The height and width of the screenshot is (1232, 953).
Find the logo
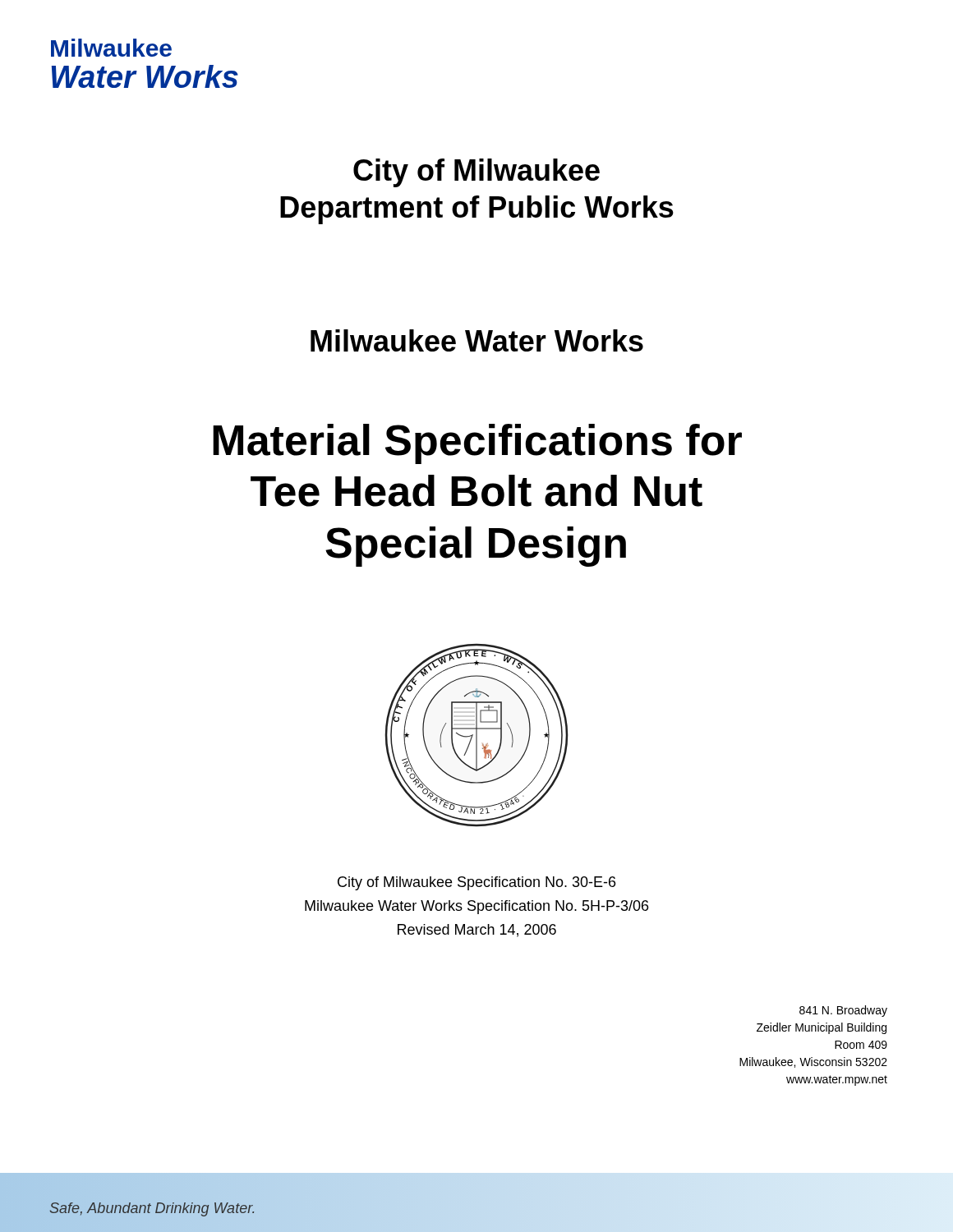144,64
